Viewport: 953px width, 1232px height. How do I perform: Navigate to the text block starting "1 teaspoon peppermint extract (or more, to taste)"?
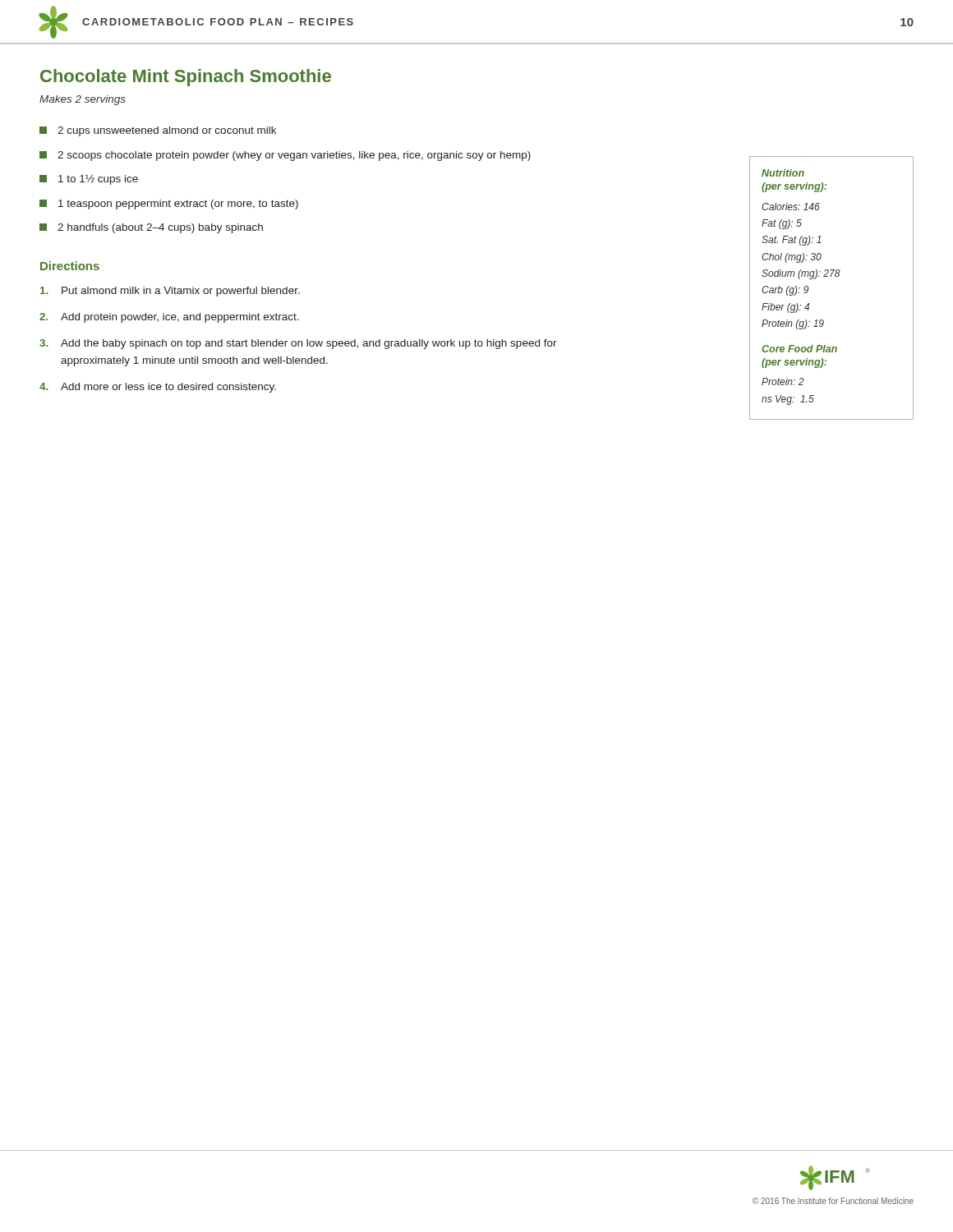pyautogui.click(x=178, y=203)
